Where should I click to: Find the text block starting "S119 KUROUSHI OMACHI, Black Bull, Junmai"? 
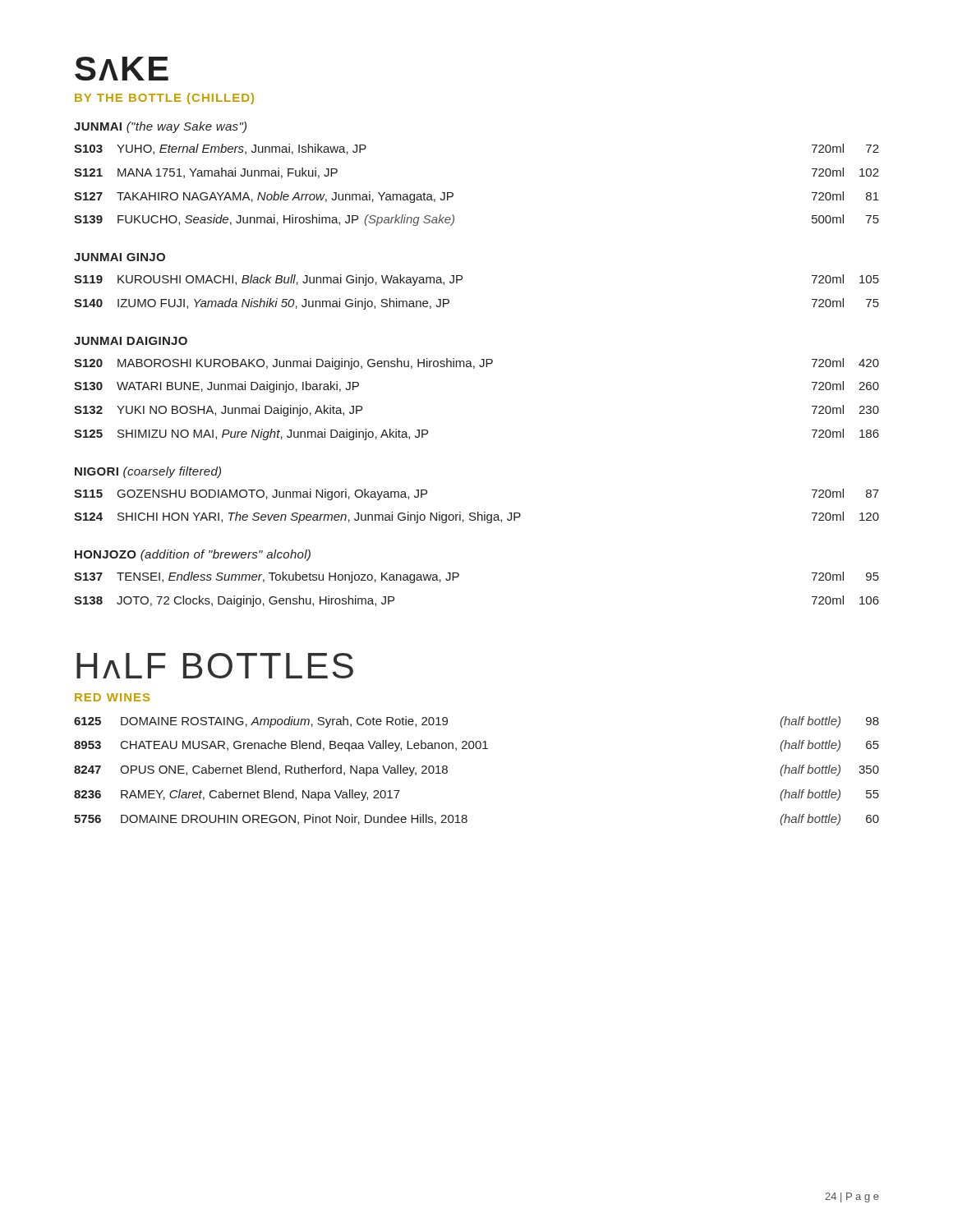[x=86, y=280]
